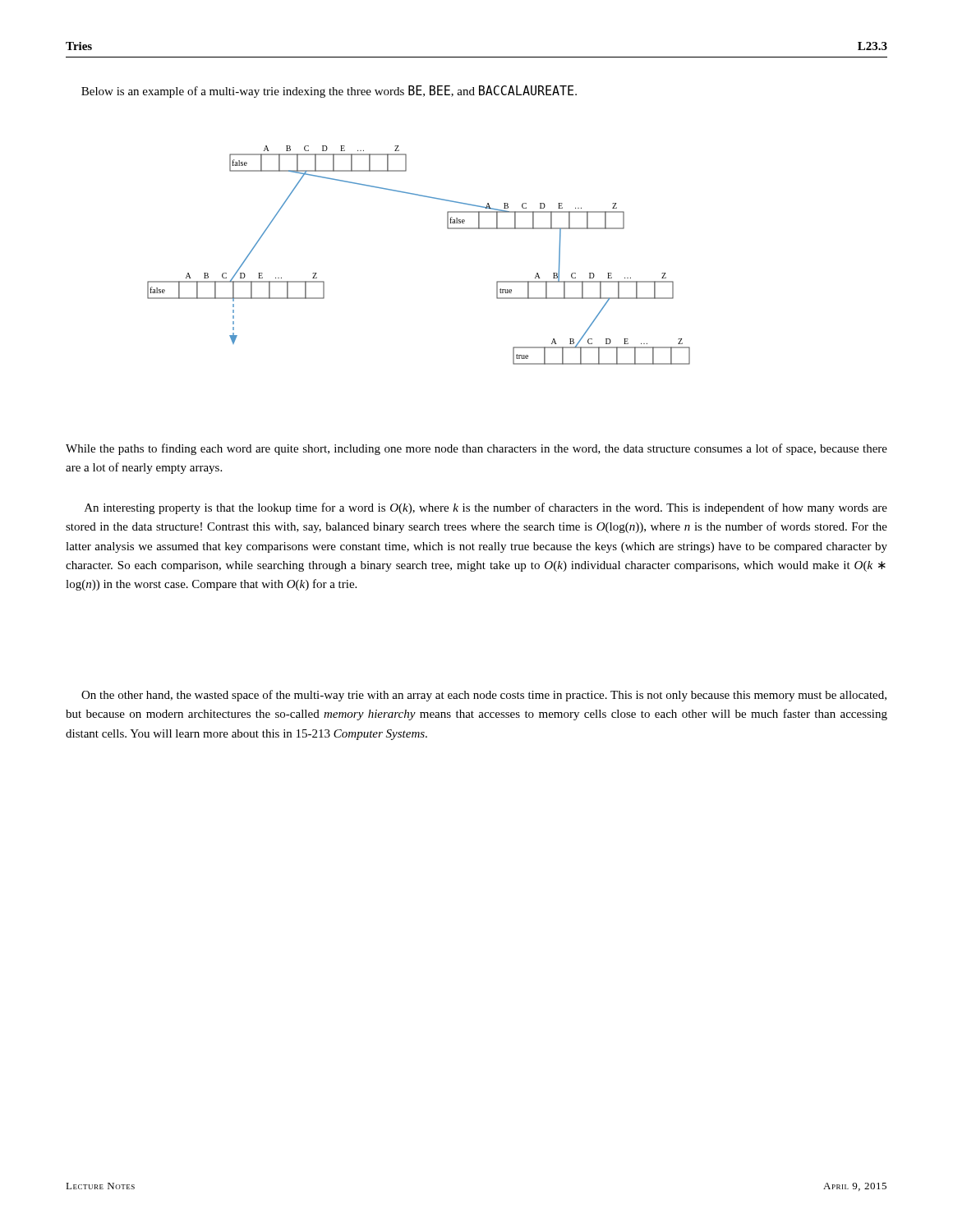Where is the passage that starts "Below is an example"?
The height and width of the screenshot is (1232, 953).
[x=322, y=91]
